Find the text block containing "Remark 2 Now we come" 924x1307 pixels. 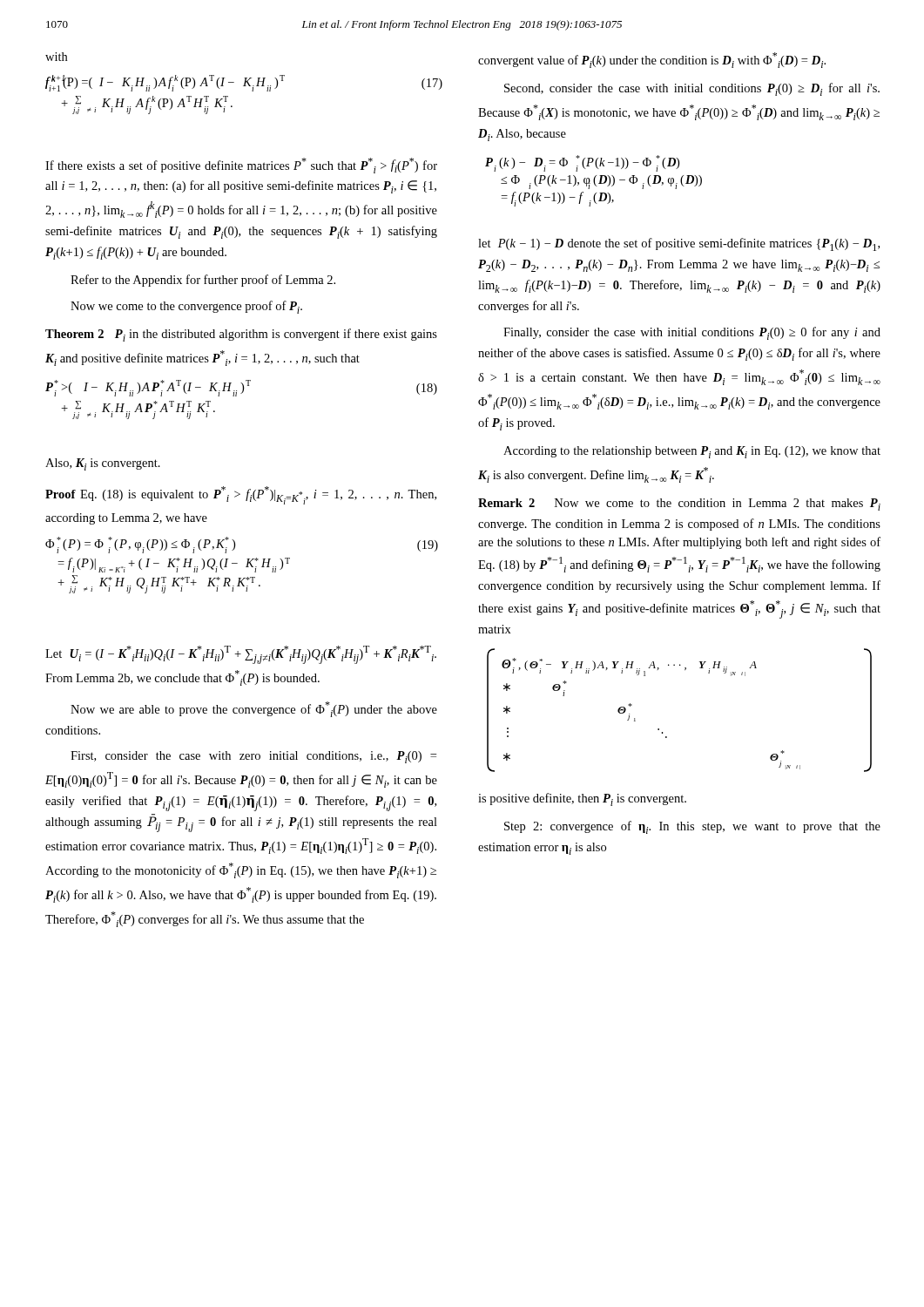pyautogui.click(x=679, y=566)
